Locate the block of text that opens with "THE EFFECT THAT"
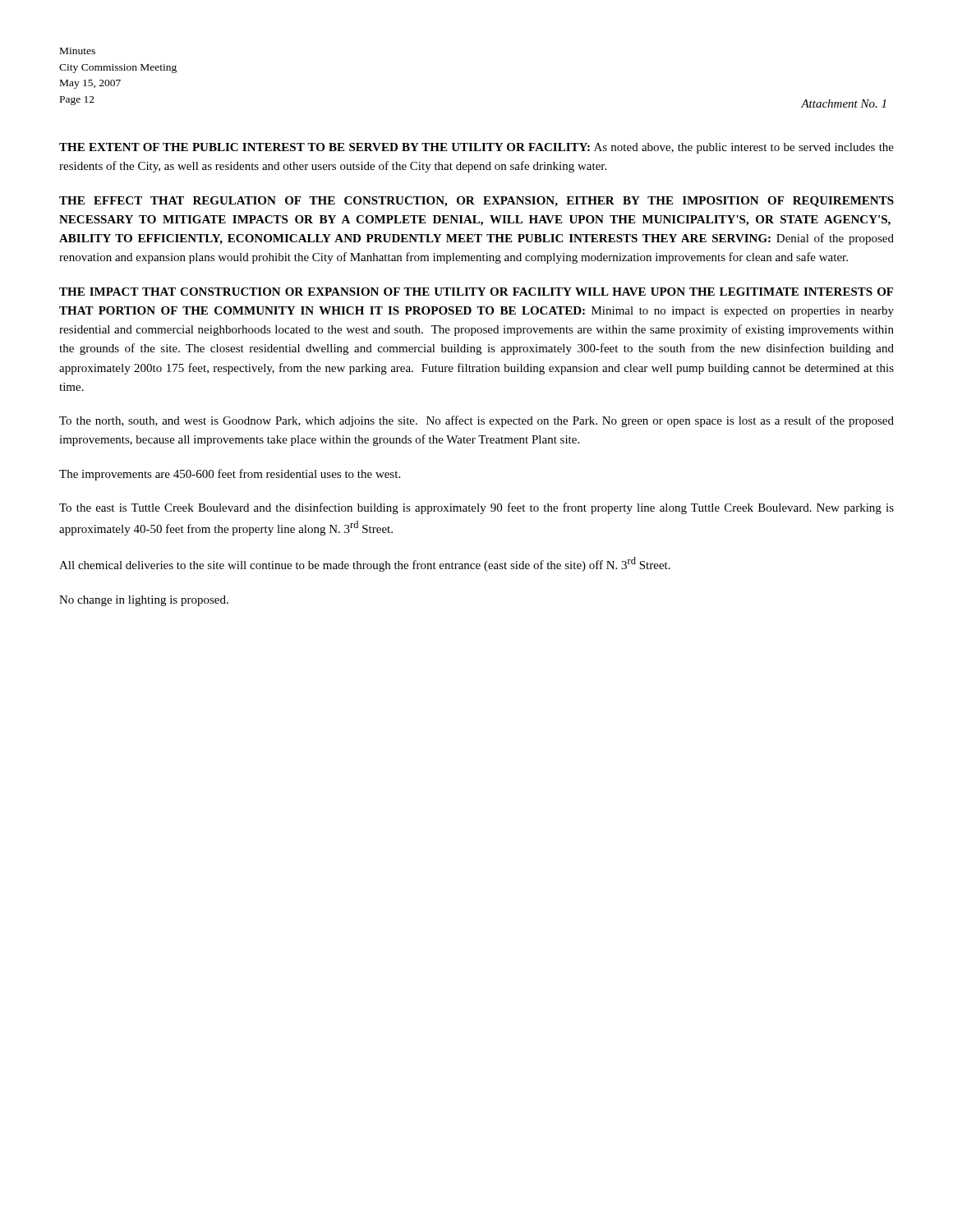Viewport: 953px width, 1232px height. click(476, 229)
